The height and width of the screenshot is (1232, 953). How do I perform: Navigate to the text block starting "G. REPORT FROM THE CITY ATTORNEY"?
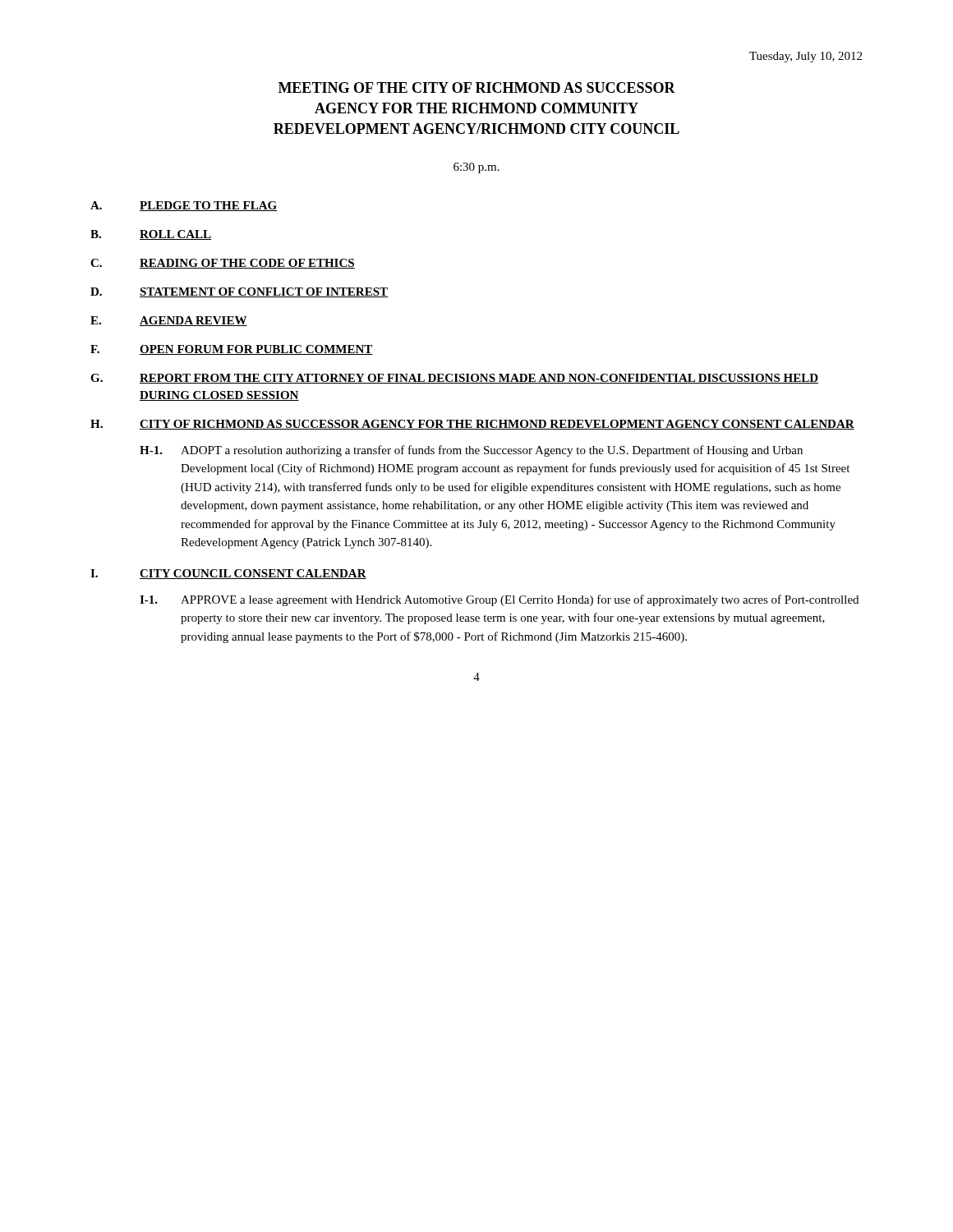coord(476,386)
